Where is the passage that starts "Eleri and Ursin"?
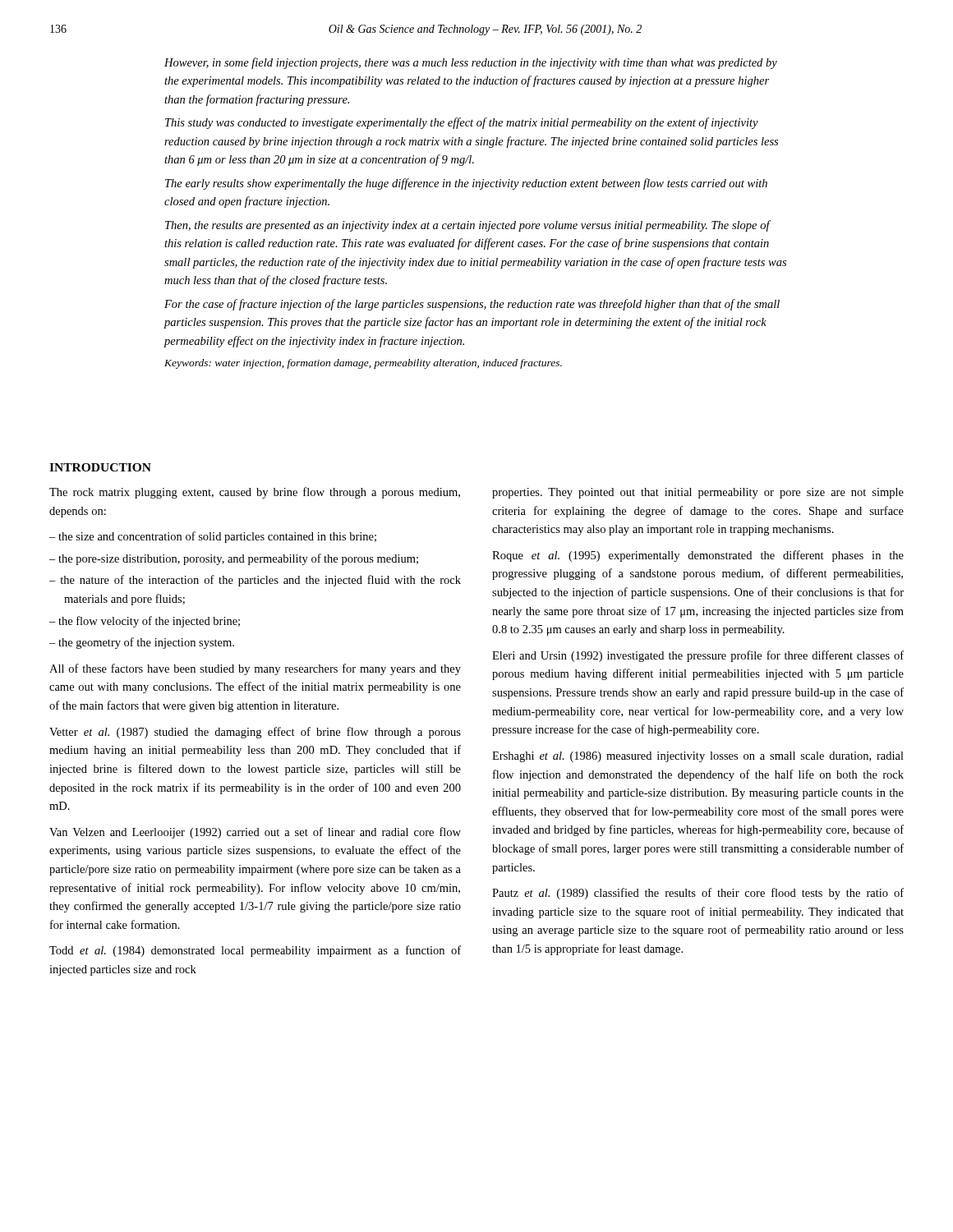Viewport: 953px width, 1232px height. pyautogui.click(x=698, y=693)
